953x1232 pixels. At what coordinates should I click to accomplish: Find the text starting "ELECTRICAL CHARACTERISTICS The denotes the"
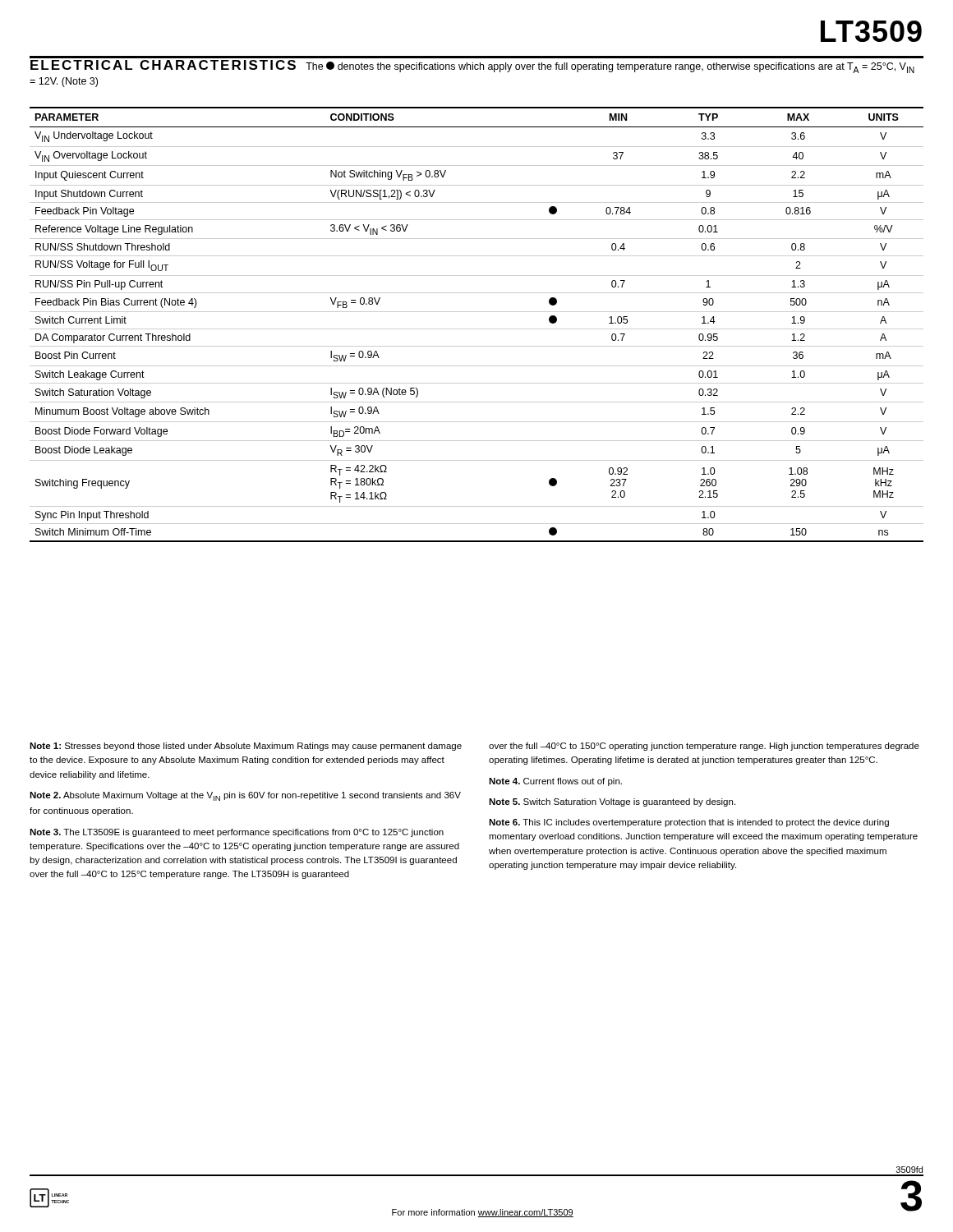[x=472, y=72]
